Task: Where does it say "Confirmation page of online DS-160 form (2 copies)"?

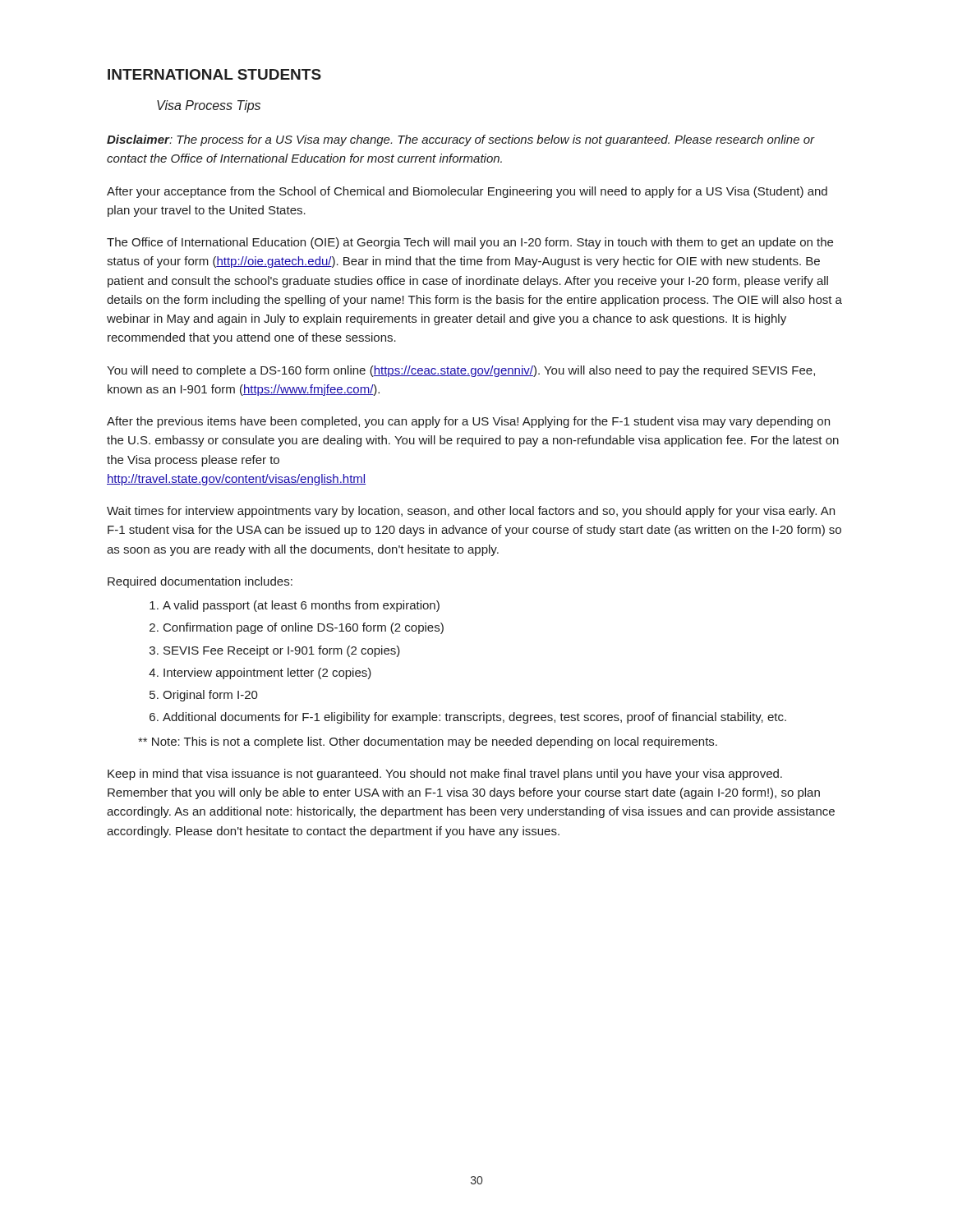Action: tap(303, 627)
